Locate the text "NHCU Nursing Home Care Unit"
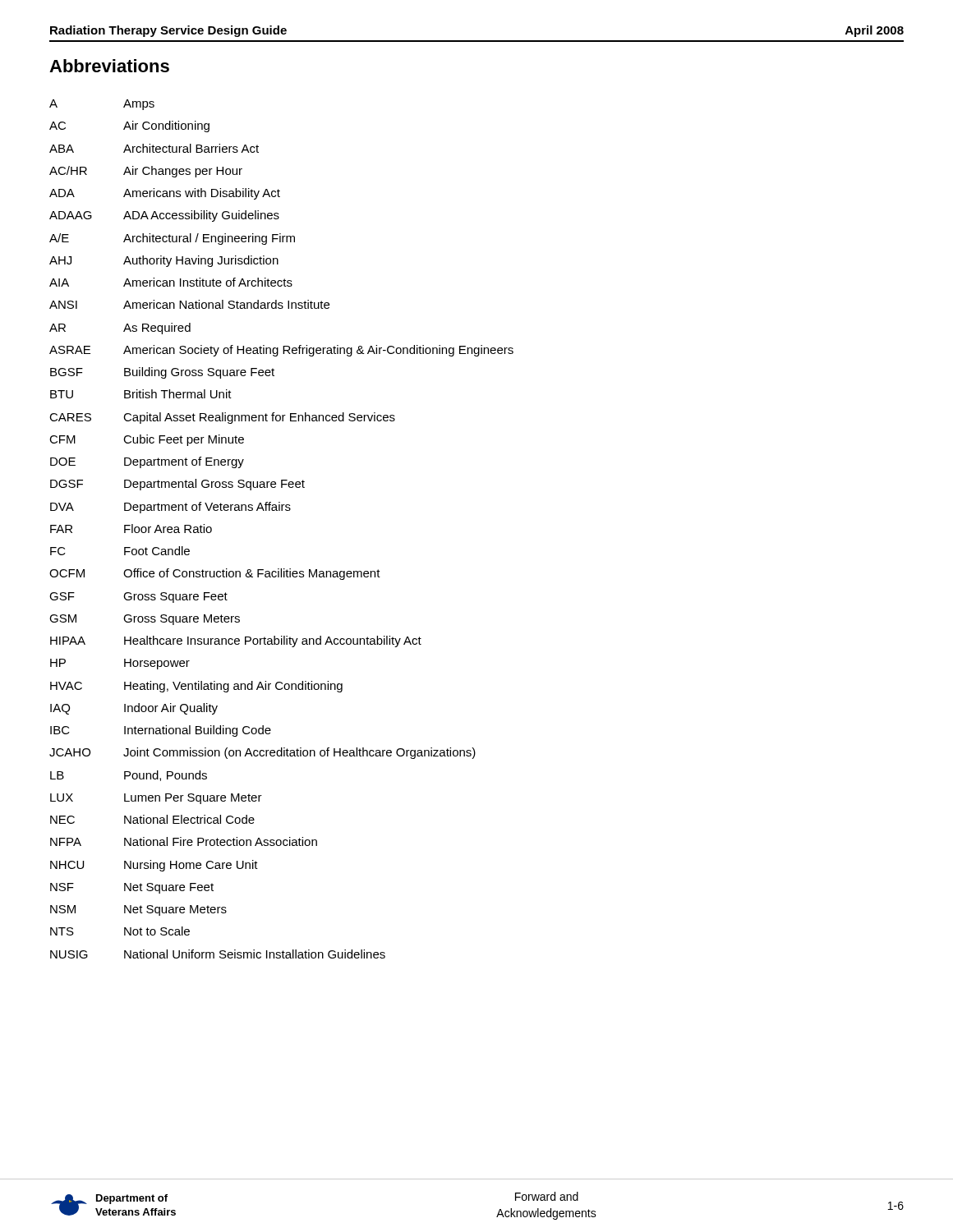The image size is (953, 1232). tap(153, 864)
